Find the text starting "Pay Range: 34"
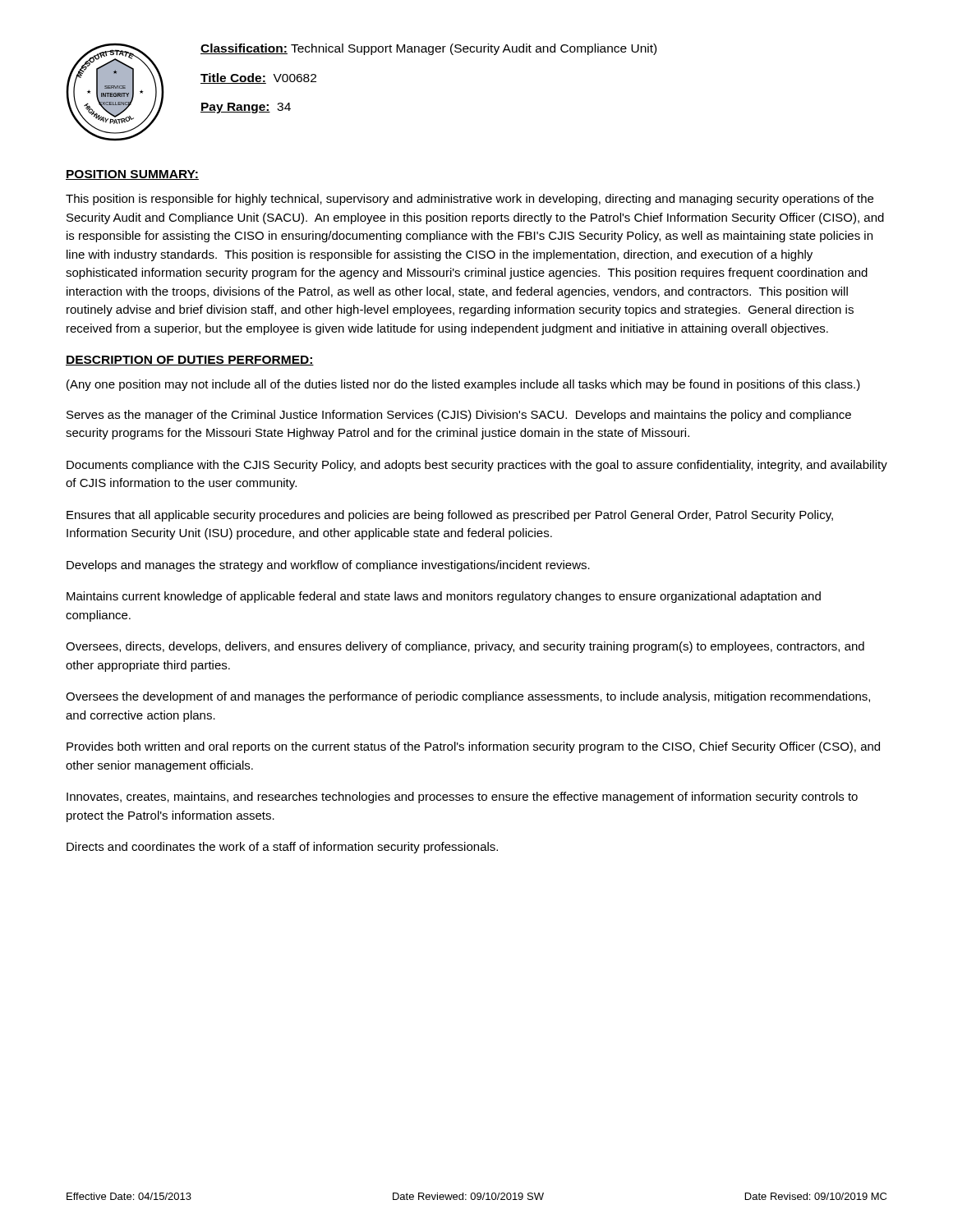Viewport: 953px width, 1232px height. click(246, 107)
